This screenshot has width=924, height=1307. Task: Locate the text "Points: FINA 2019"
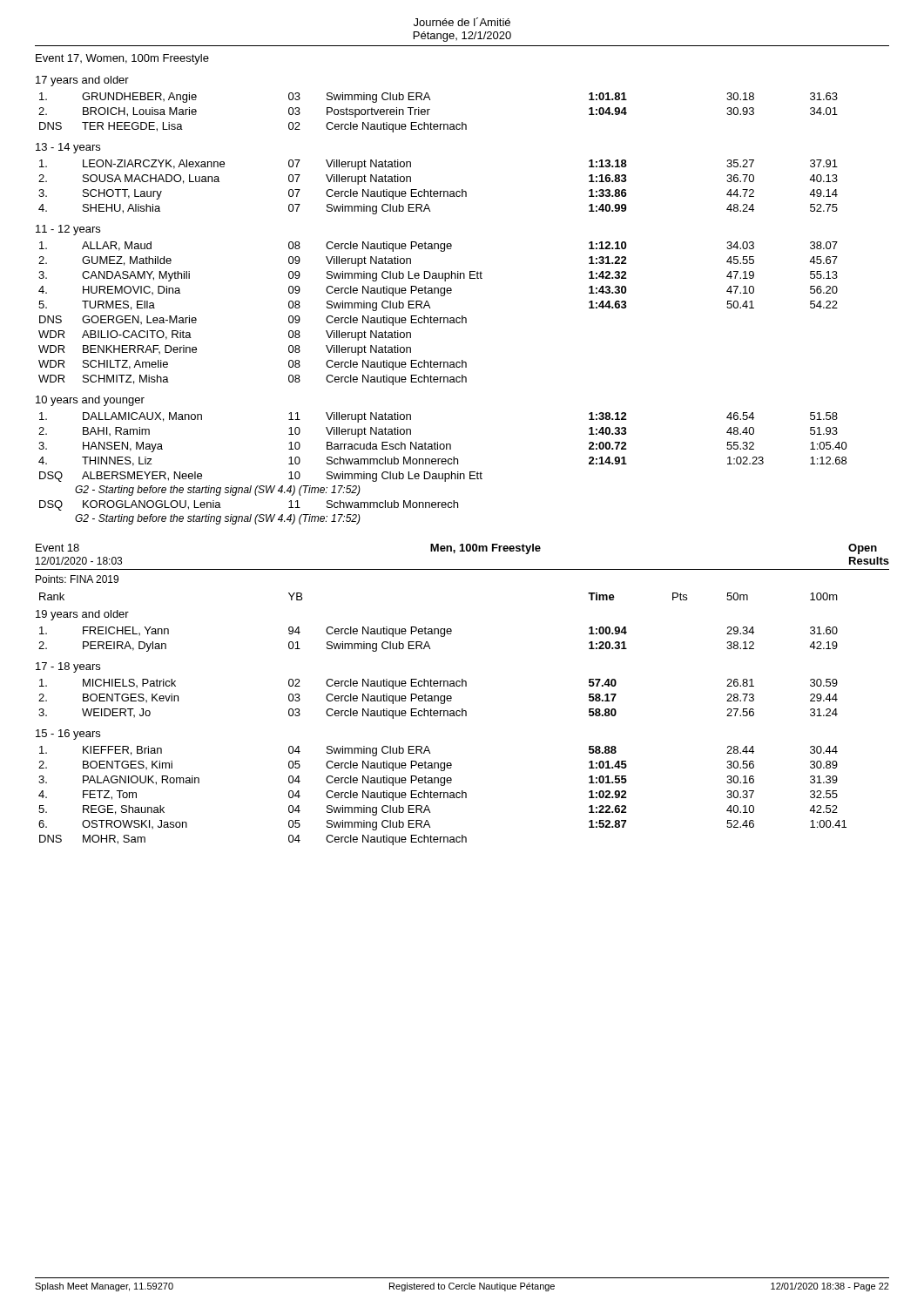pos(77,579)
